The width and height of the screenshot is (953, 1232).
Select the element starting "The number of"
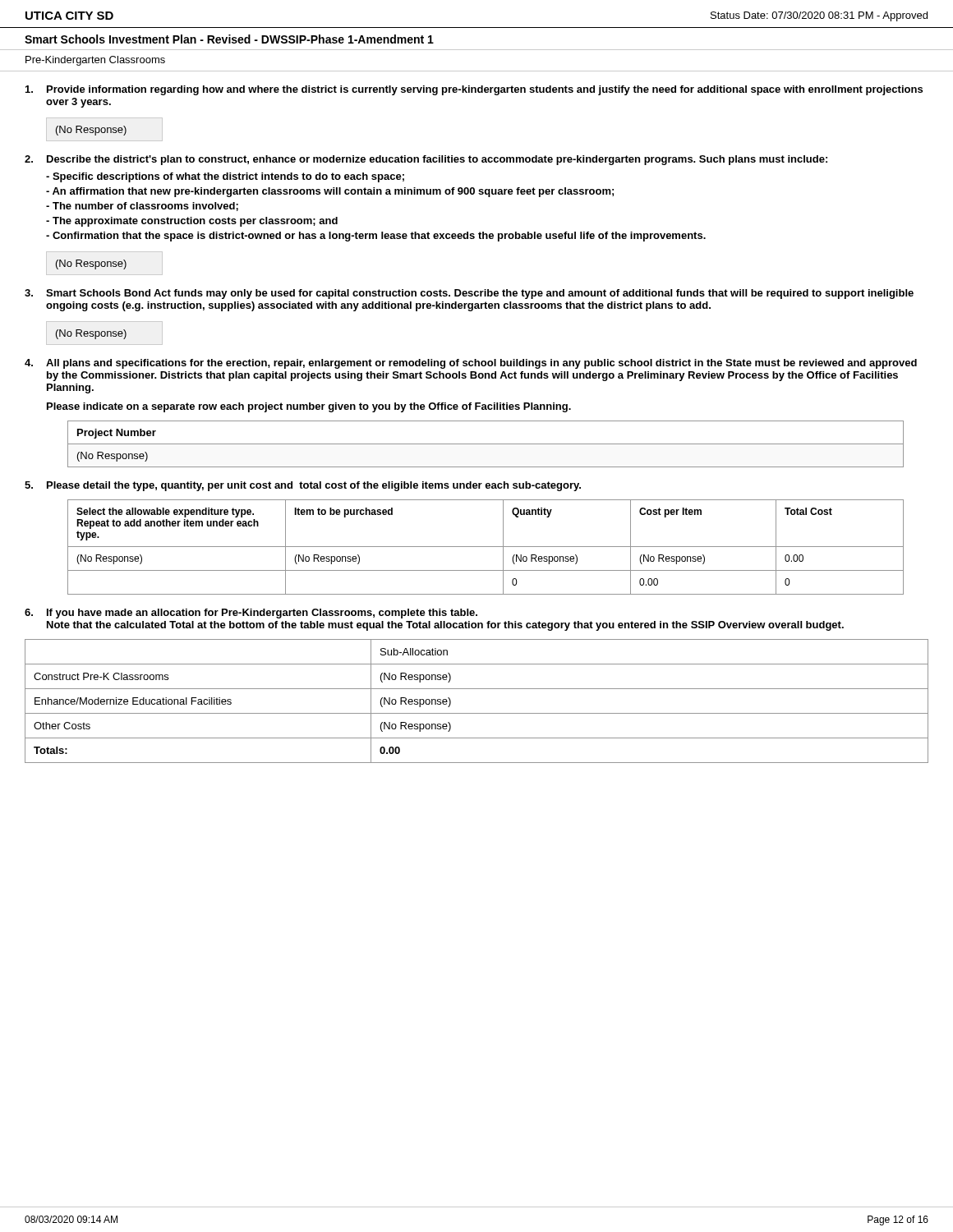(x=142, y=206)
